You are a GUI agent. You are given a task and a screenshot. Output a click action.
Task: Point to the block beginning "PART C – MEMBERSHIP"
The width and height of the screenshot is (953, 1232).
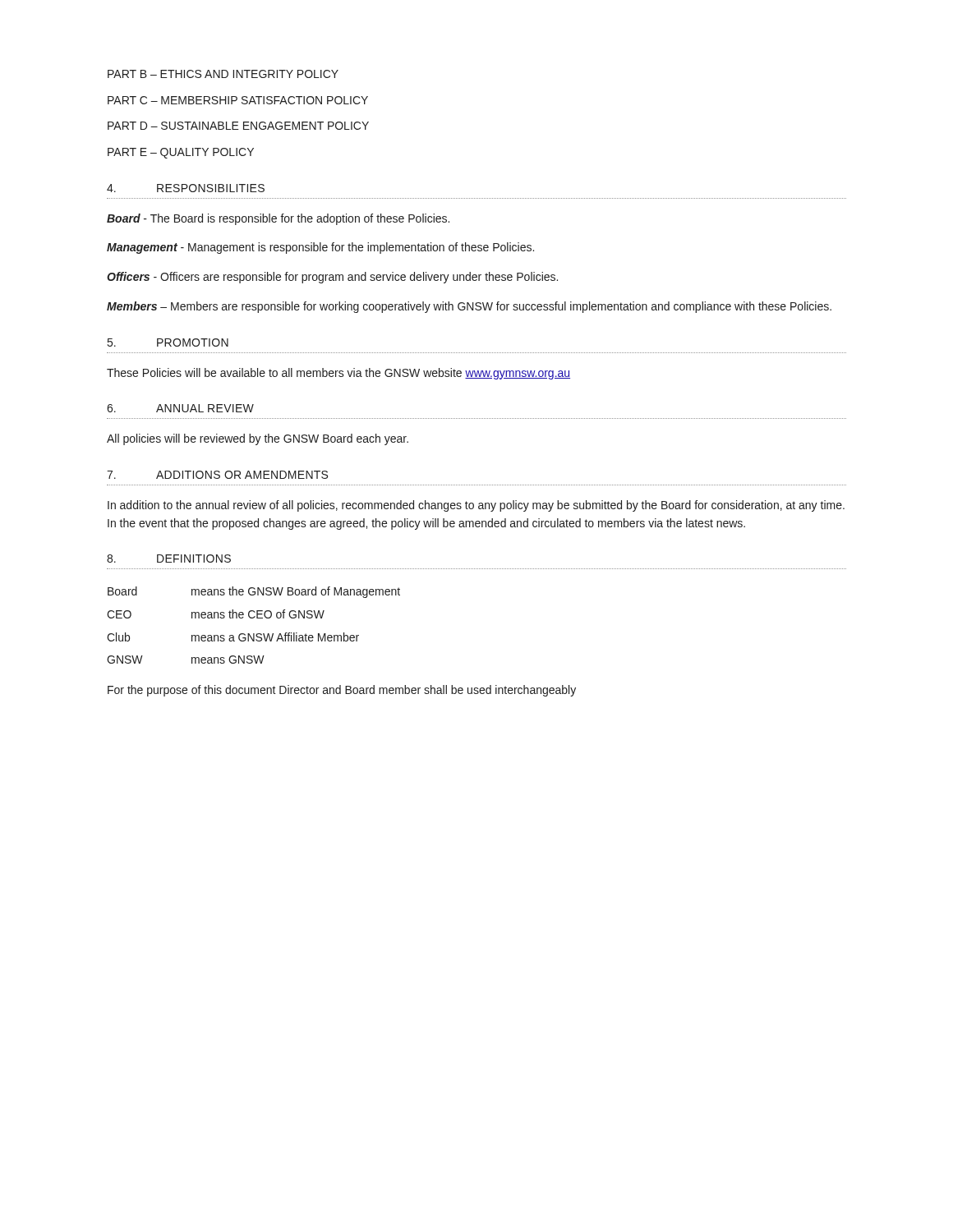[x=238, y=100]
